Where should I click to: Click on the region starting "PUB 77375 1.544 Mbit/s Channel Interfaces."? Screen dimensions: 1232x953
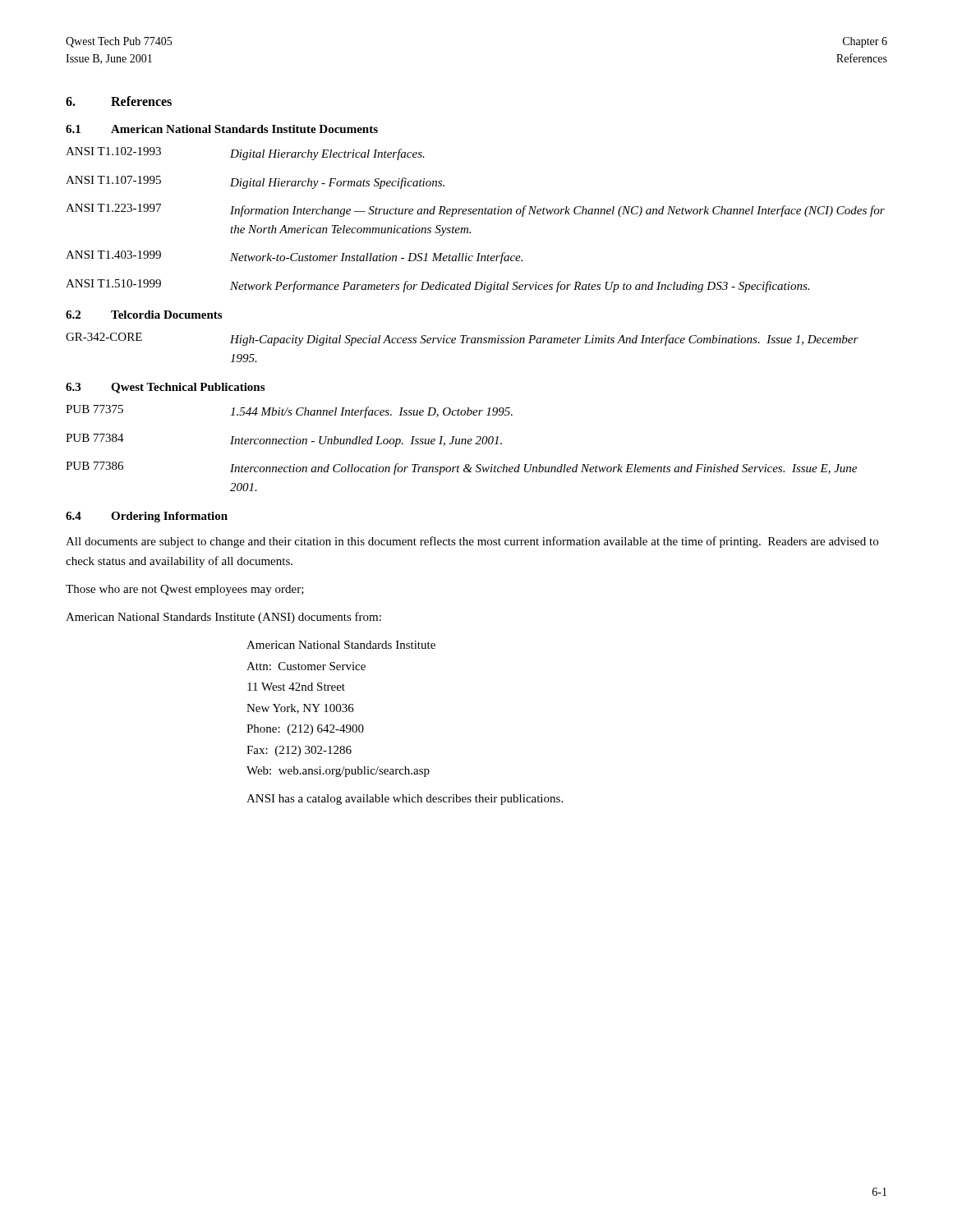[x=290, y=412]
